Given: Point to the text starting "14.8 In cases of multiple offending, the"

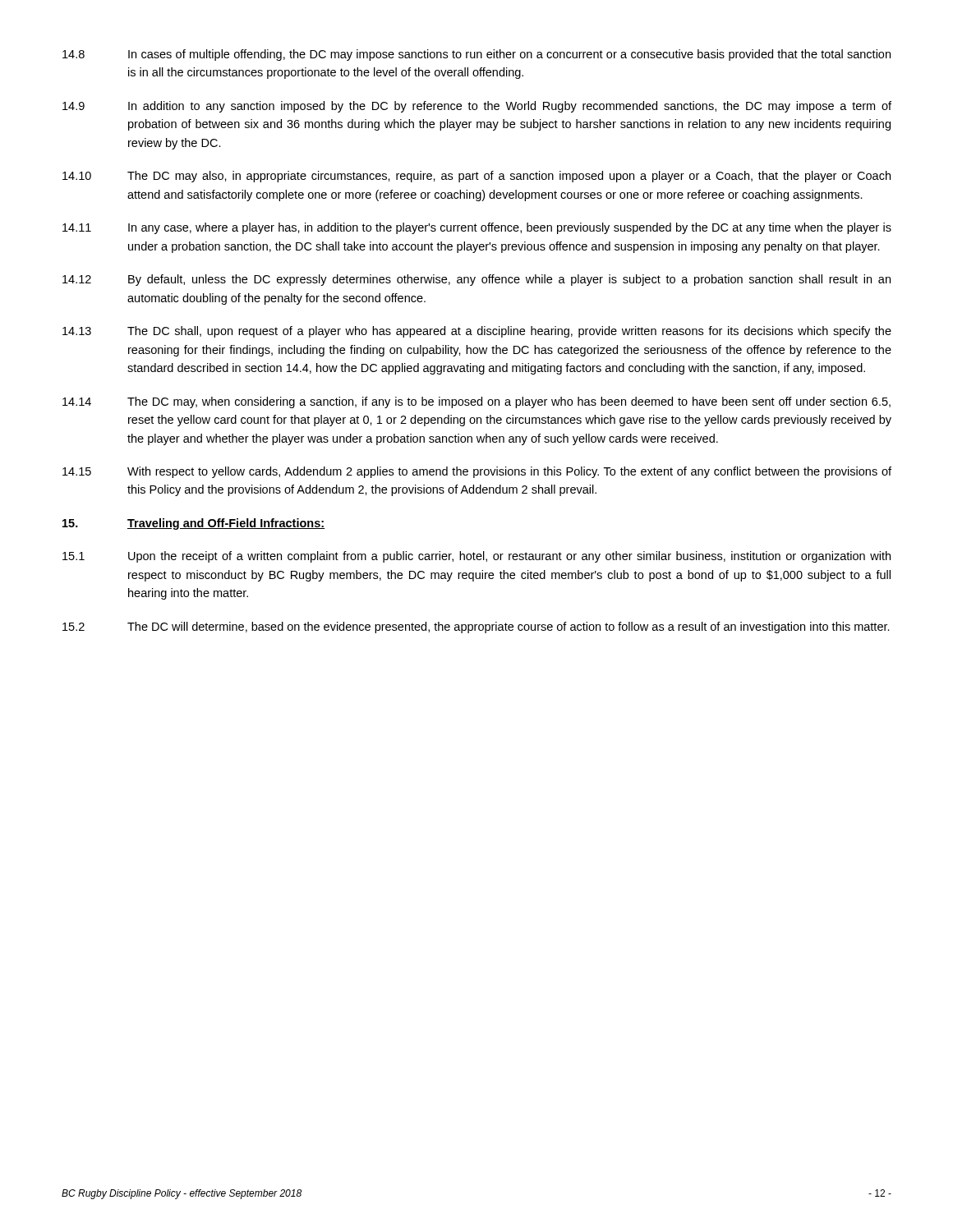Looking at the screenshot, I should point(476,64).
